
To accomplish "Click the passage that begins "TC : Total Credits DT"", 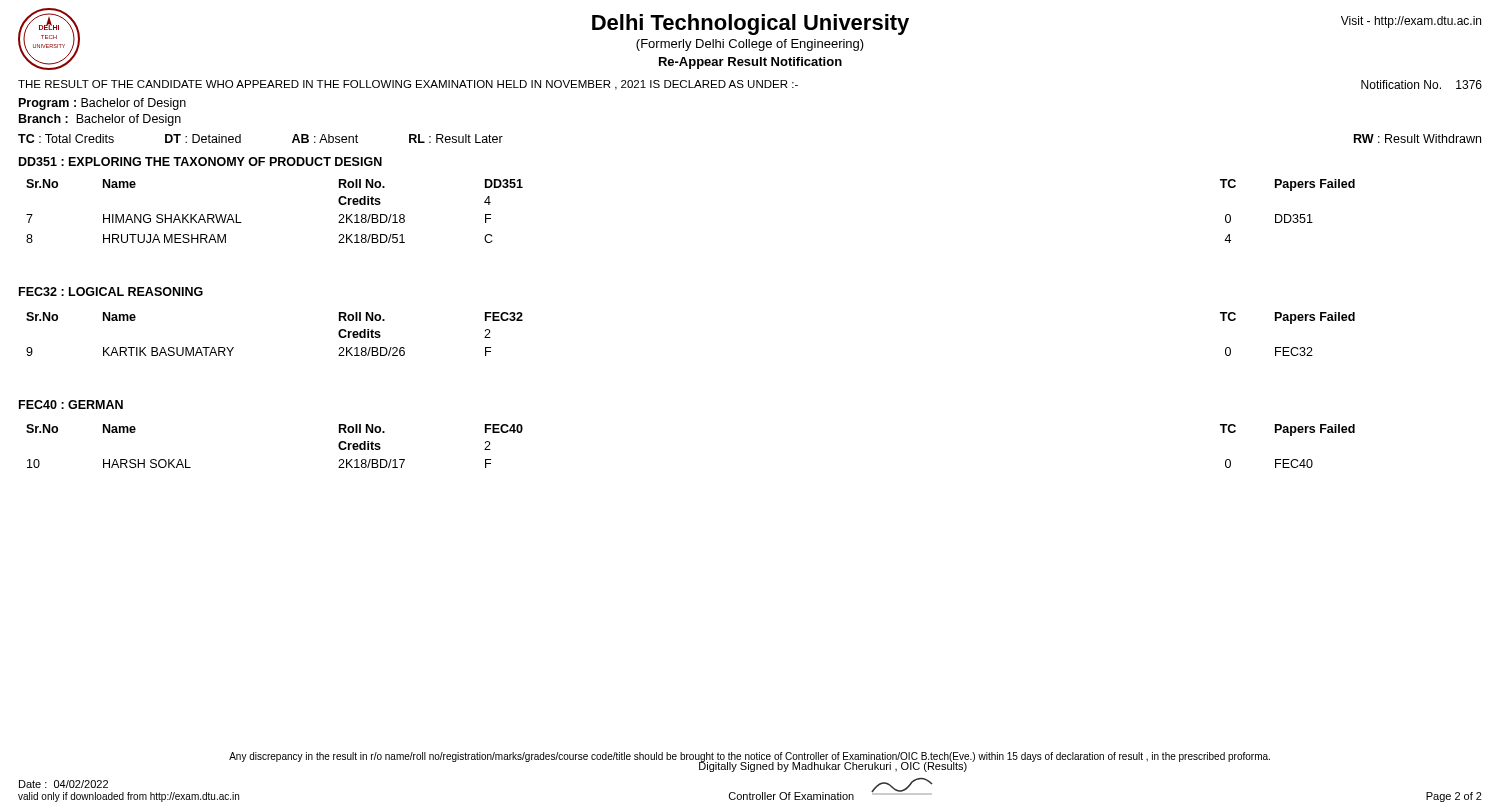I will (x=58, y=138).
